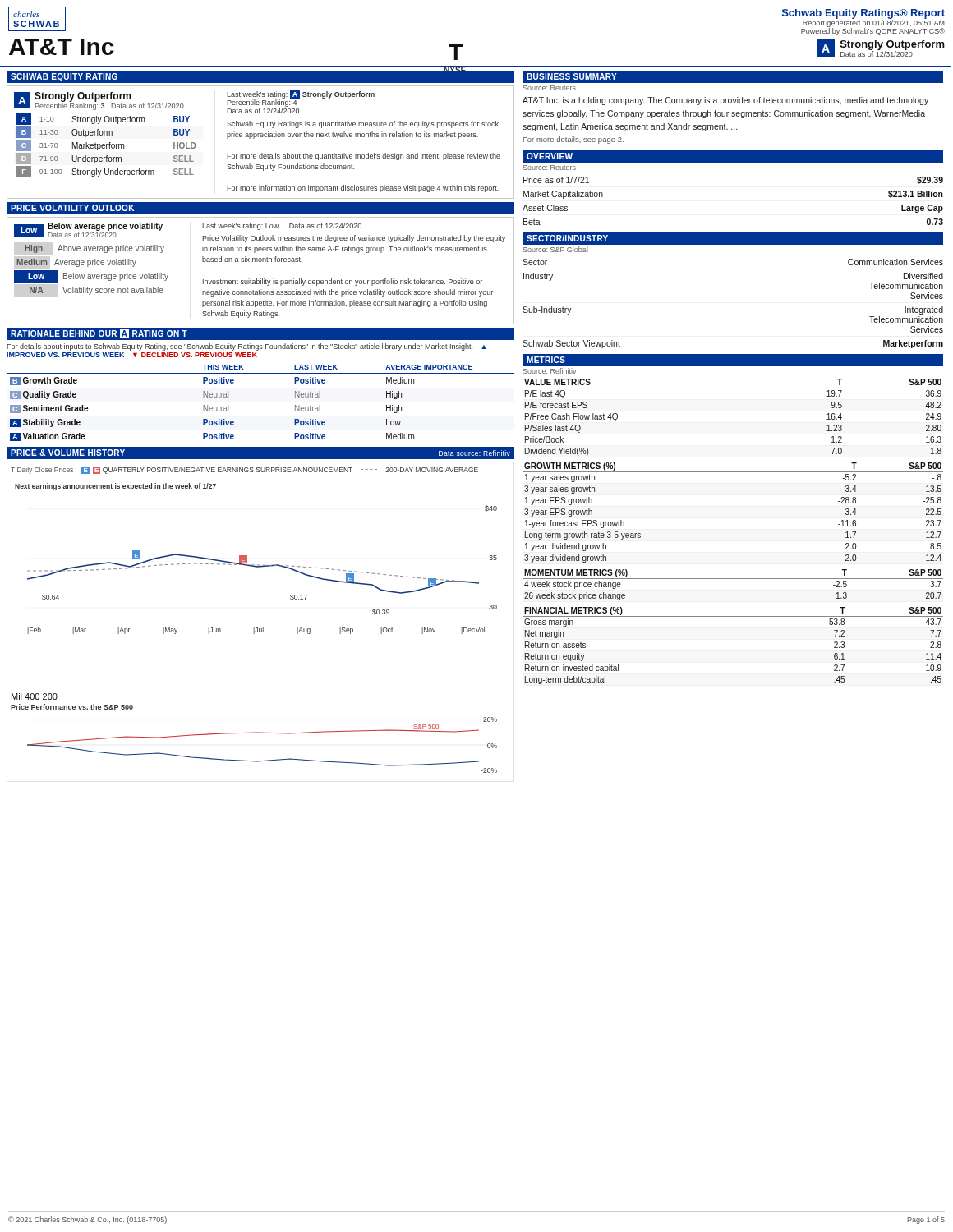Click on the table containing "VALUE METRICS T"
The height and width of the screenshot is (1232, 953).
tap(733, 417)
